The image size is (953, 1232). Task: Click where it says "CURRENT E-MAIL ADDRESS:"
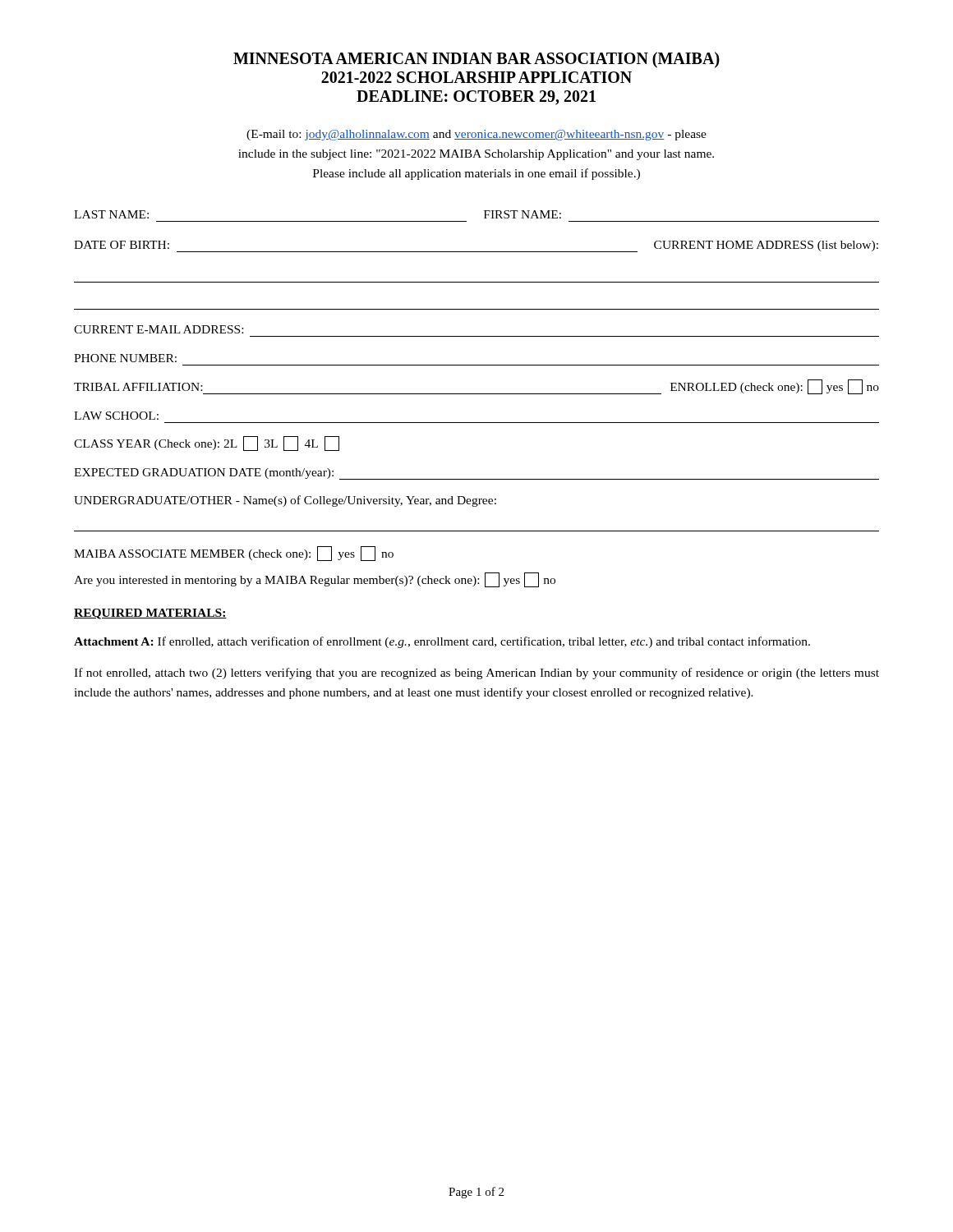pos(476,329)
